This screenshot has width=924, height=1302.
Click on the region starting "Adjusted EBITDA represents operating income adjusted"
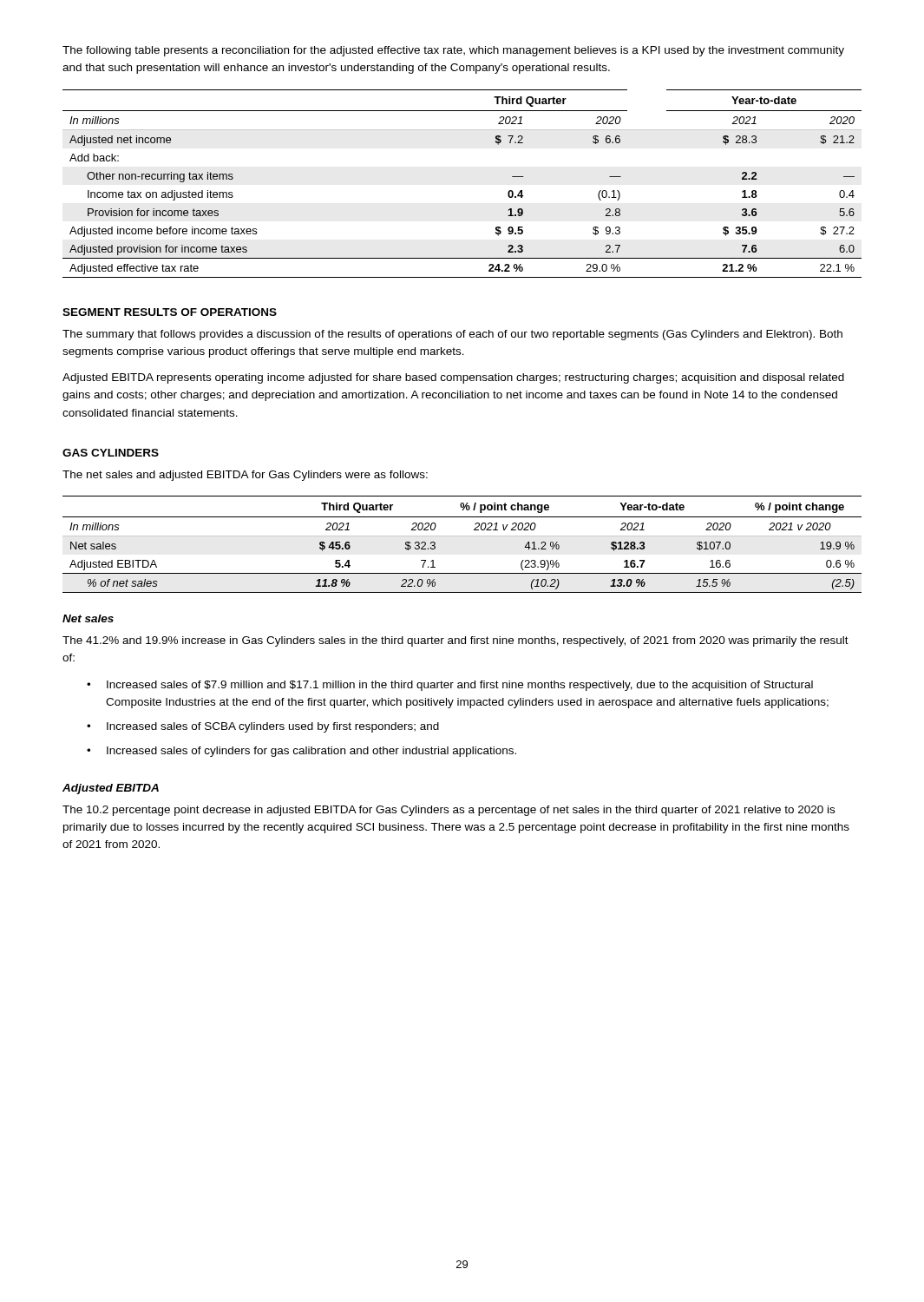point(453,395)
